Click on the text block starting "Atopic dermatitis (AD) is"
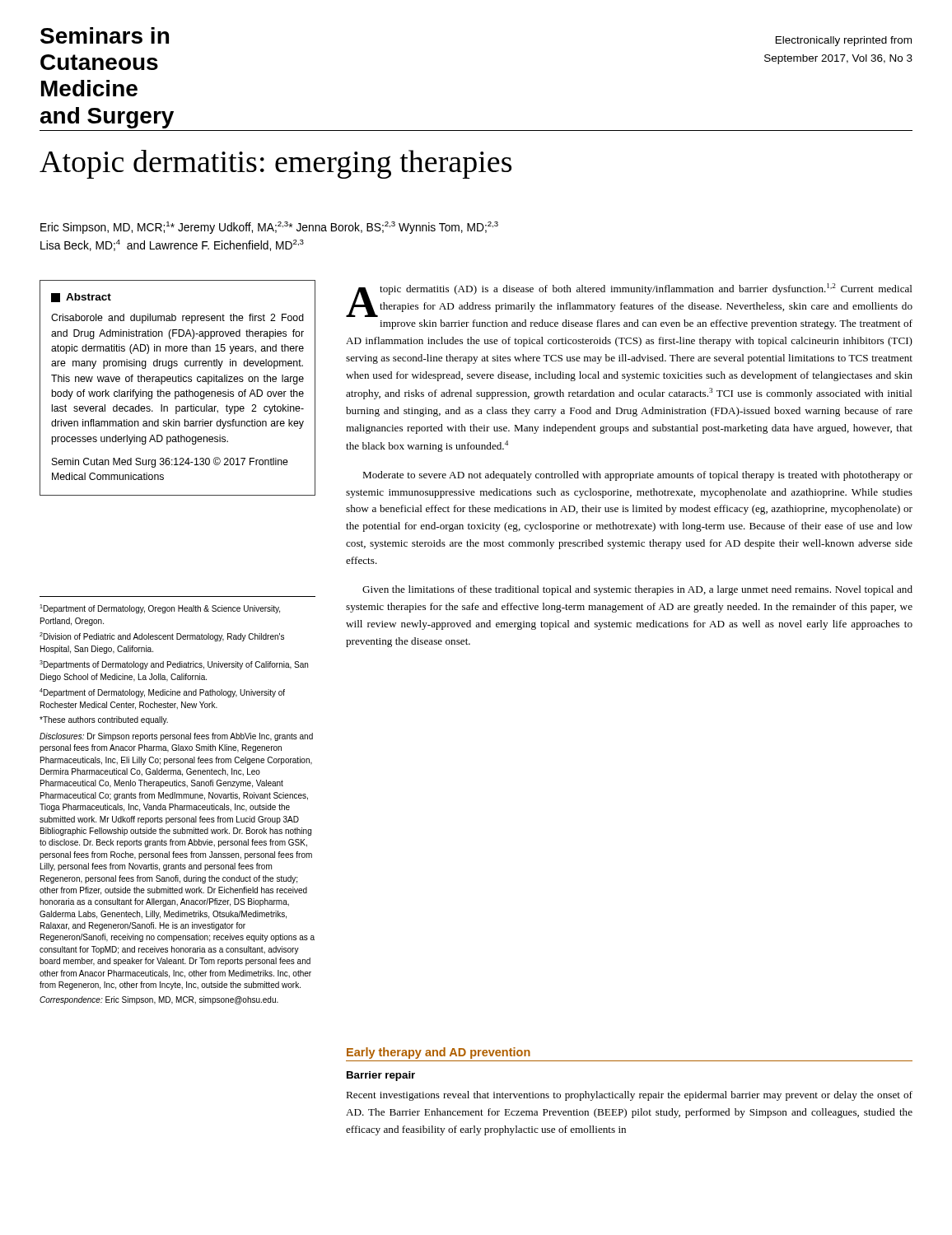This screenshot has height=1235, width=952. (x=629, y=465)
